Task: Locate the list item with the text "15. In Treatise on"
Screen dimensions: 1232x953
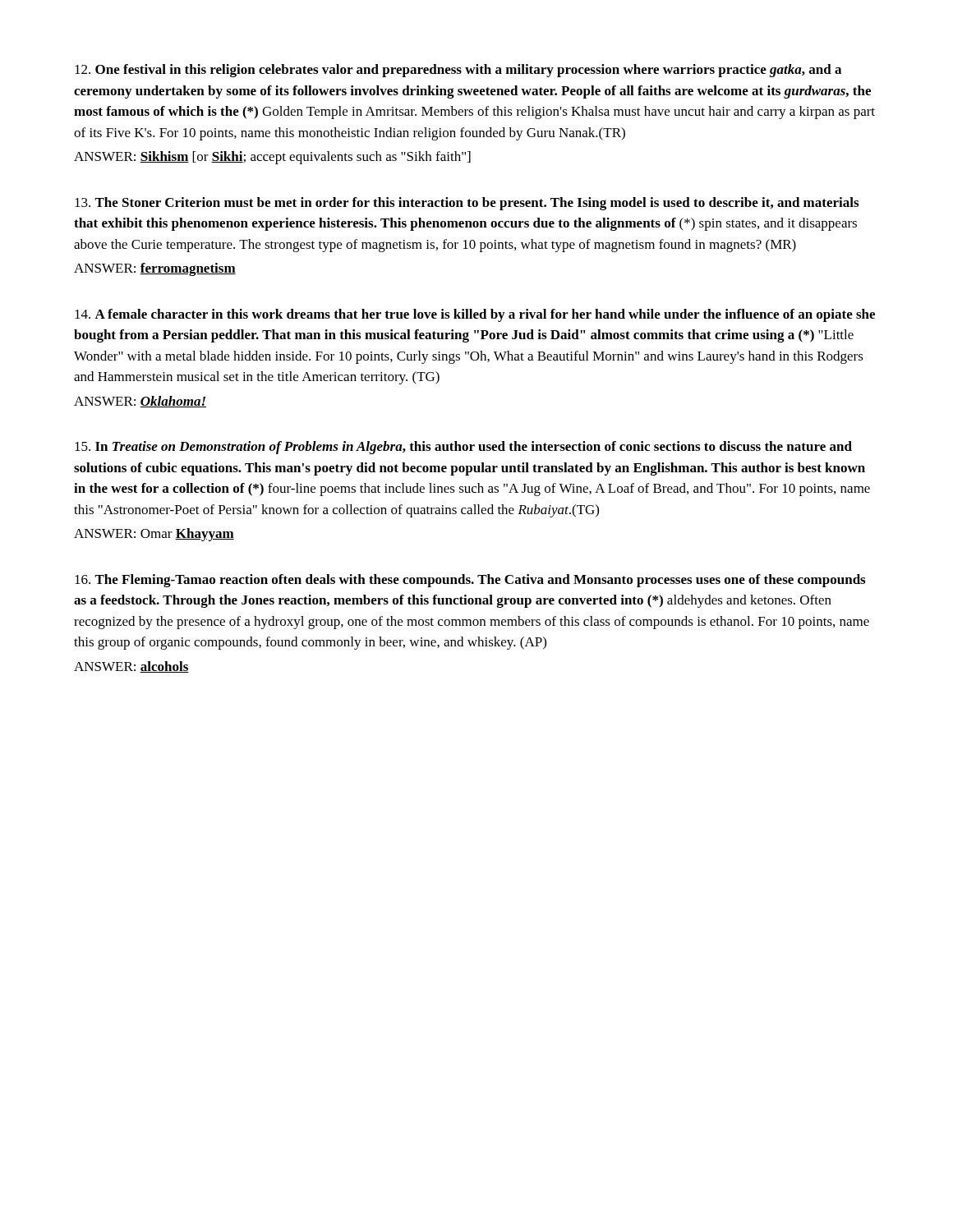Action: (476, 490)
